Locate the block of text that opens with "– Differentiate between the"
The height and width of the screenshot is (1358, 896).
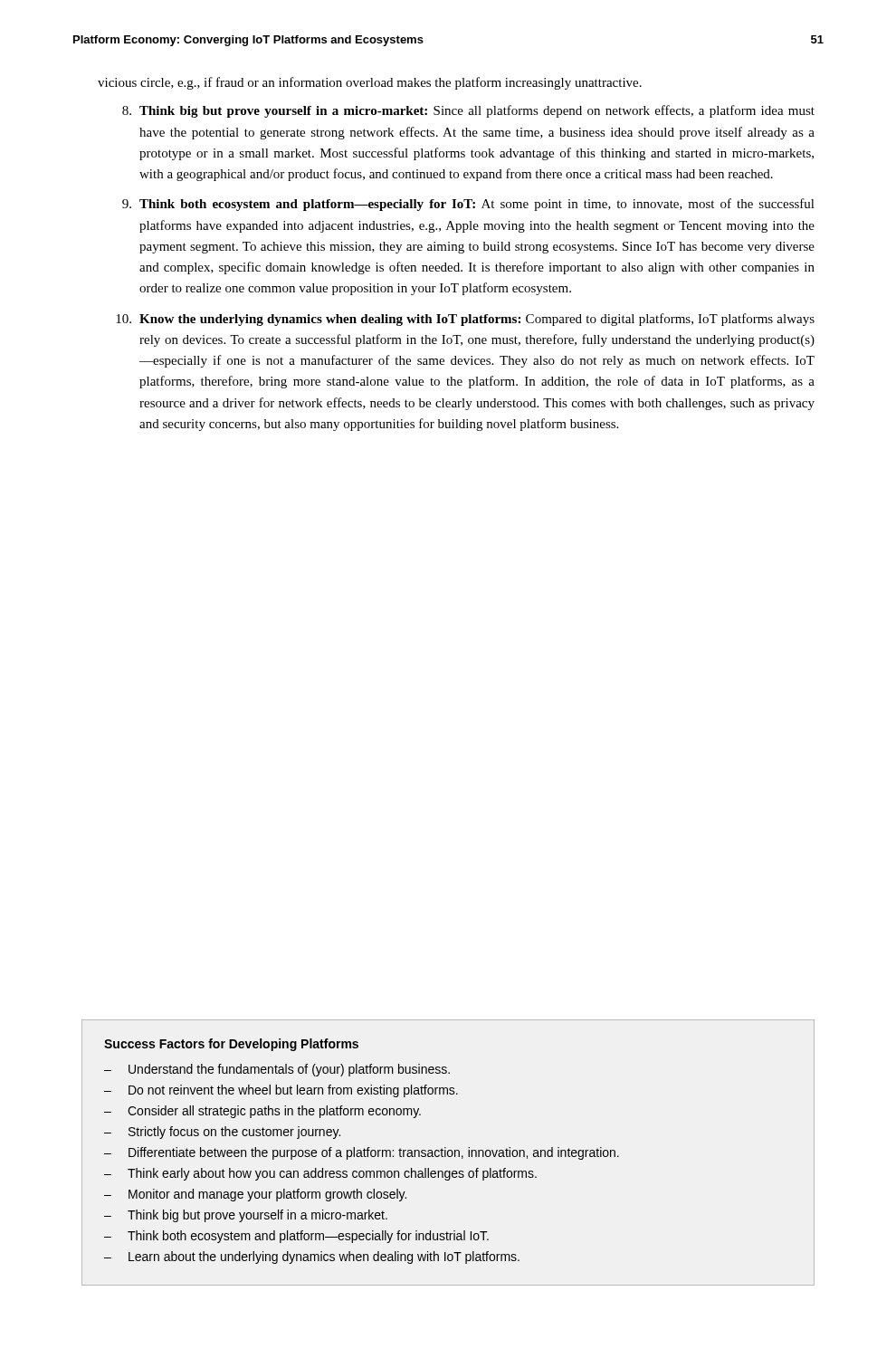click(x=448, y=1153)
